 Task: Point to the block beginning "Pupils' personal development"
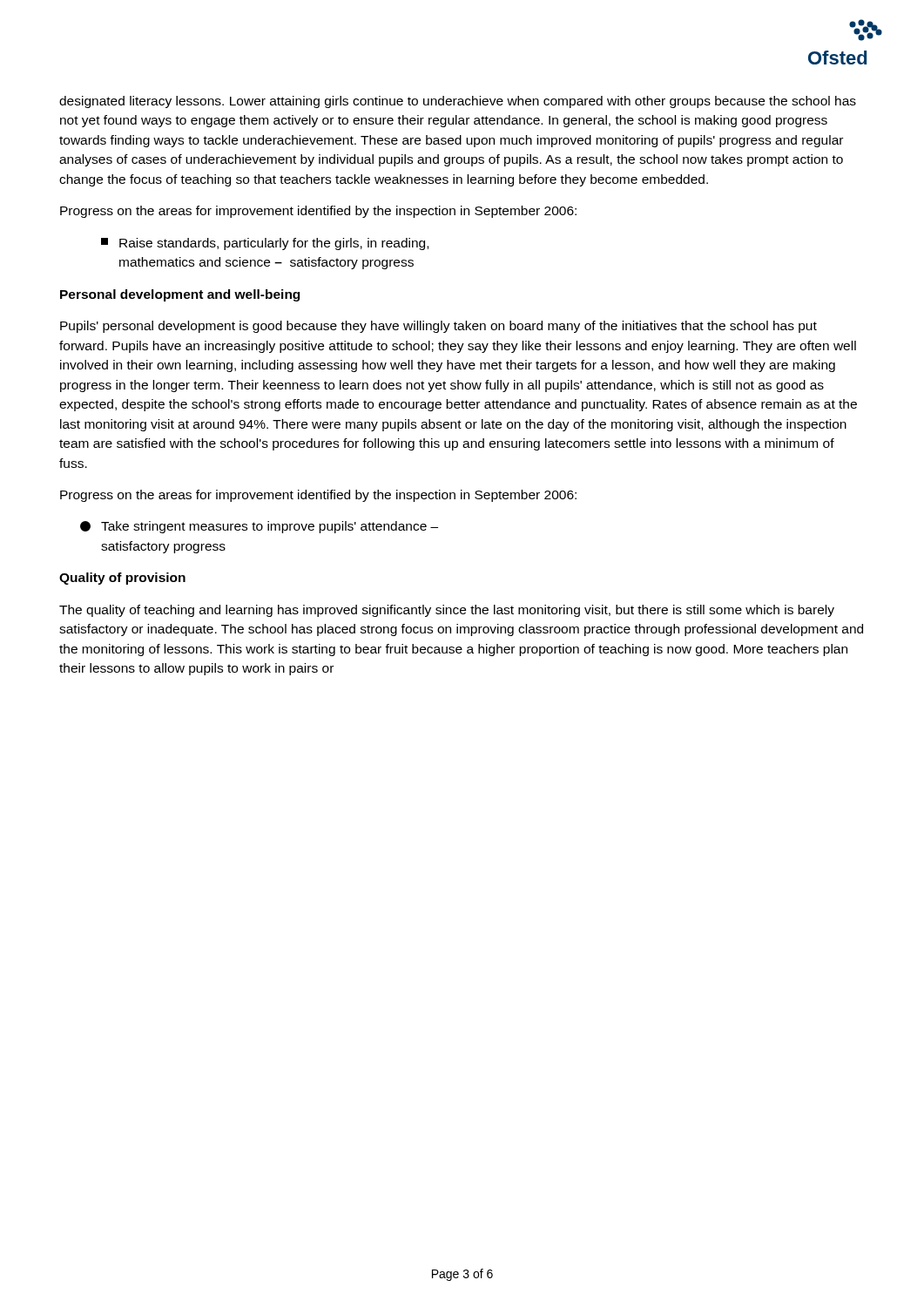coord(462,395)
